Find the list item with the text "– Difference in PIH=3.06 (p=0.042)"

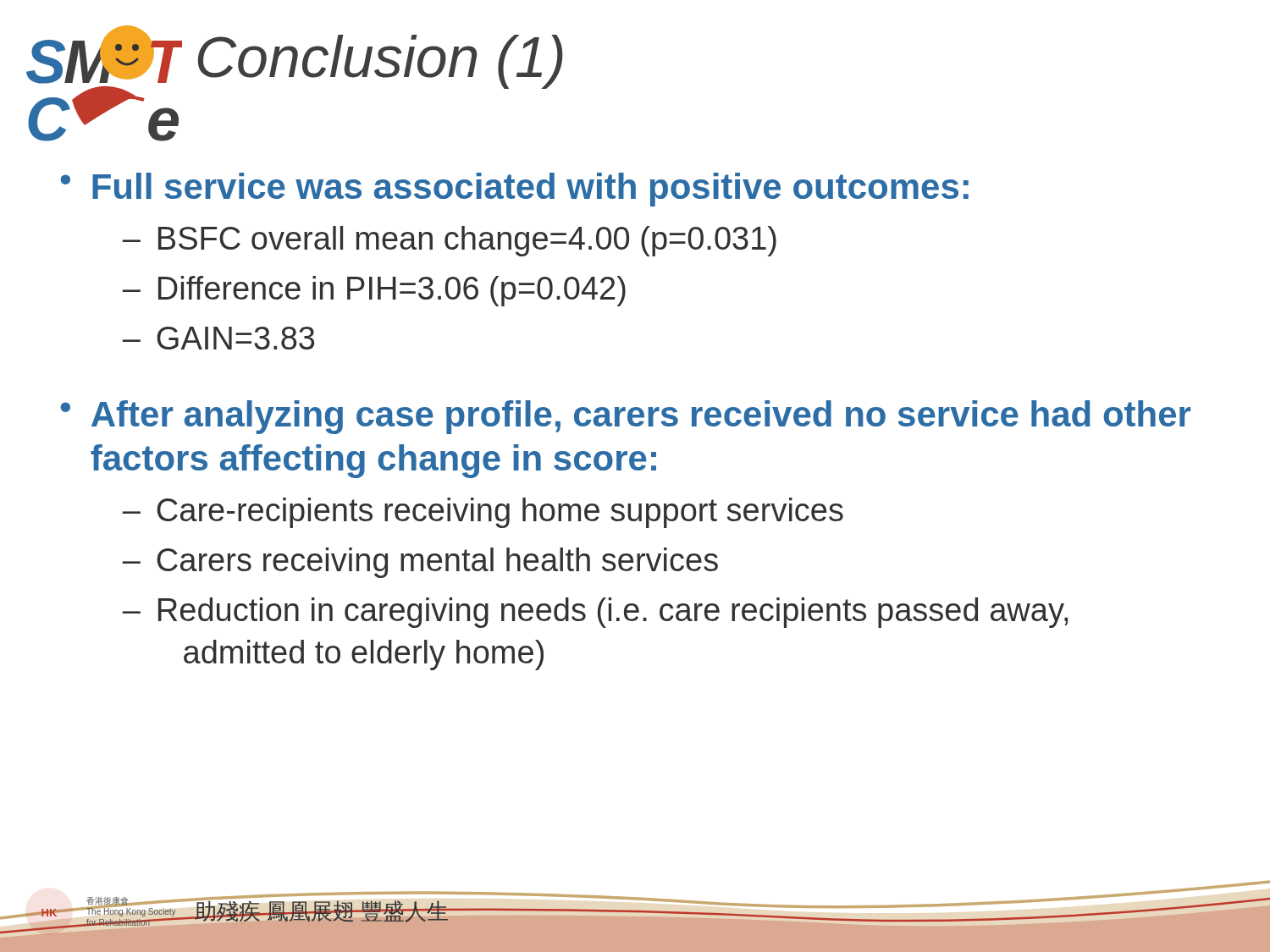[375, 289]
